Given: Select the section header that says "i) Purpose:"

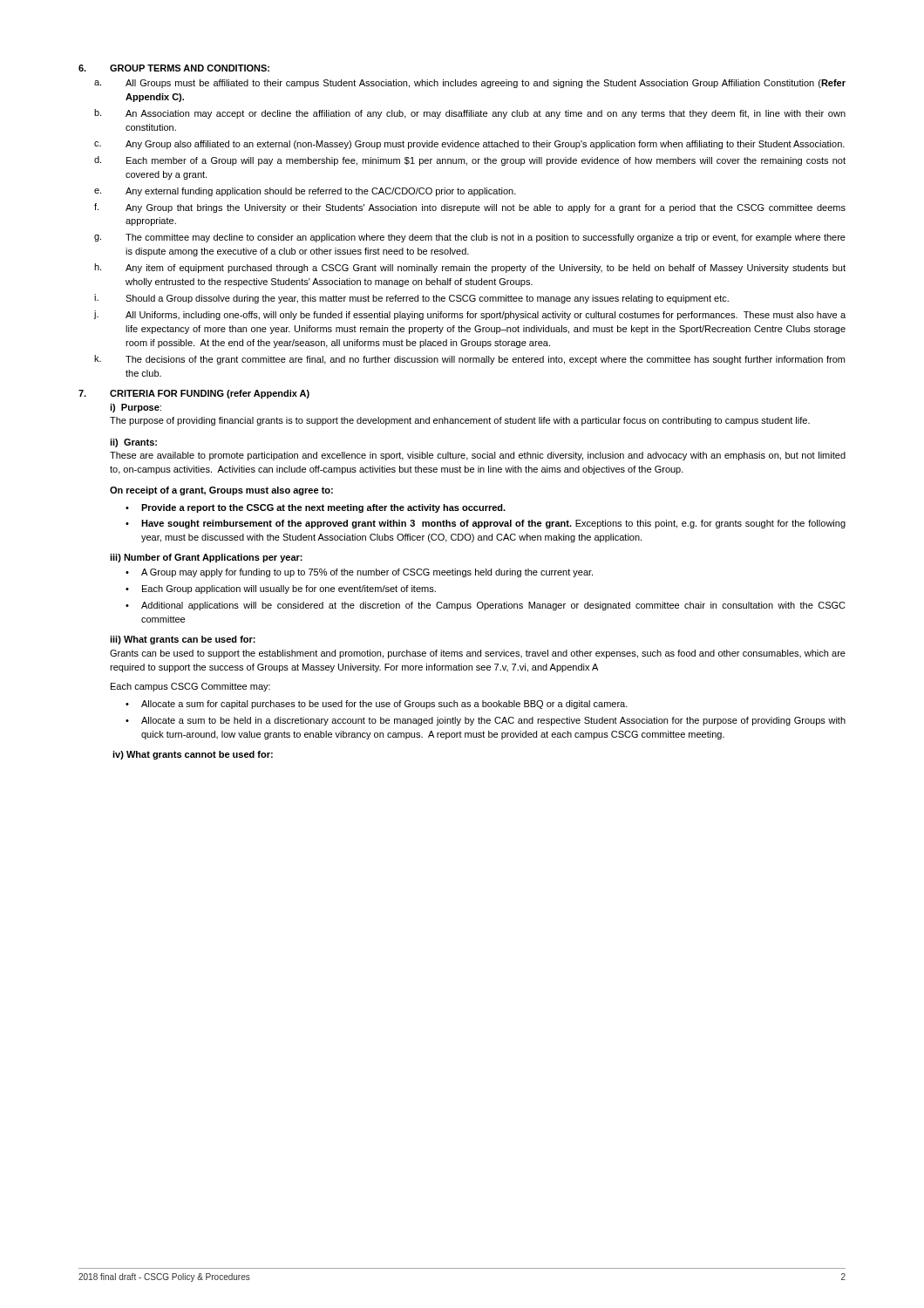Looking at the screenshot, I should click(x=136, y=407).
